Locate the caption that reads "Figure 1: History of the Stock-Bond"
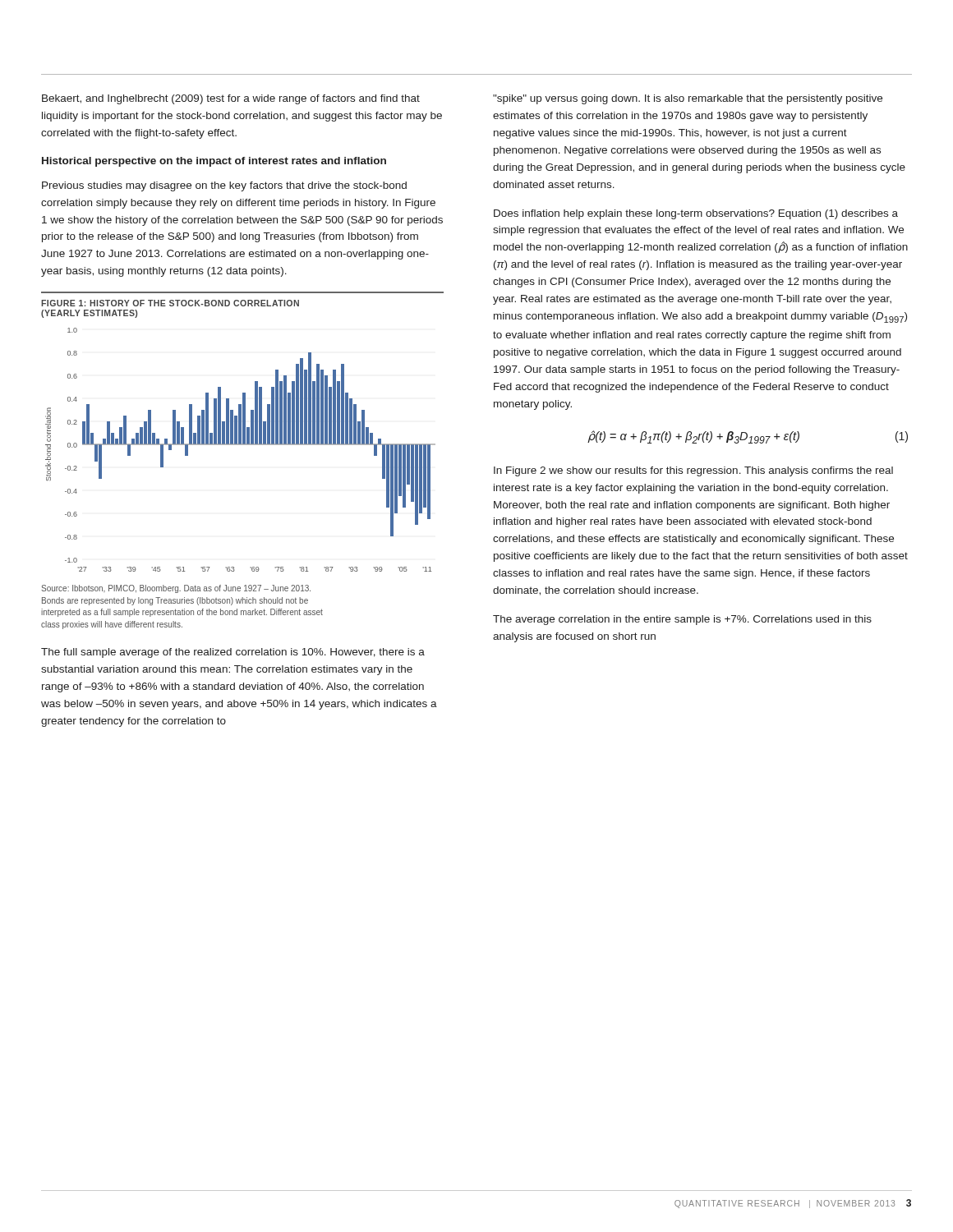Screen dimensions: 1232x953 170,308
